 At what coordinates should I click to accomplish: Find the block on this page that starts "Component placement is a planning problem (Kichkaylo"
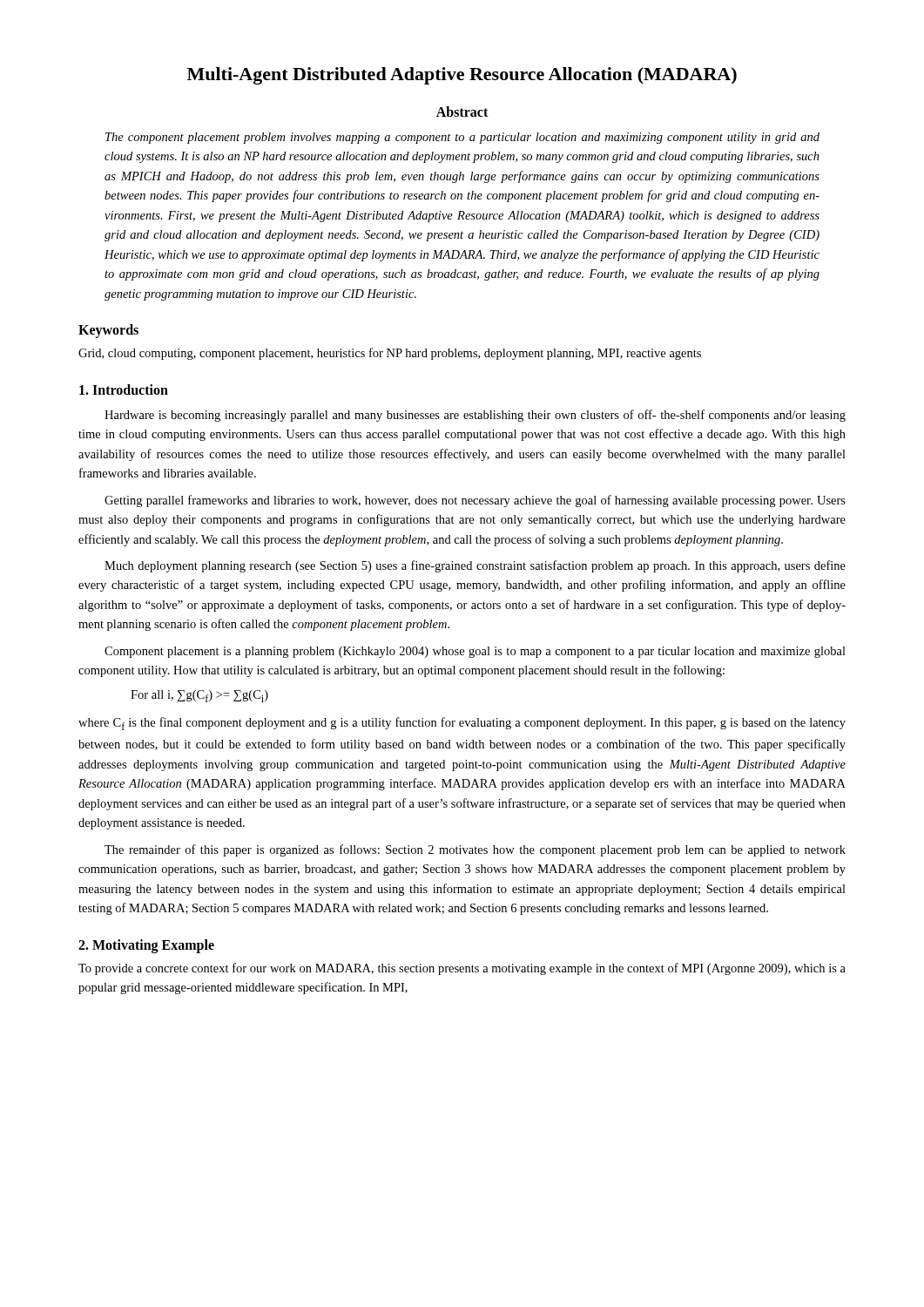462,661
